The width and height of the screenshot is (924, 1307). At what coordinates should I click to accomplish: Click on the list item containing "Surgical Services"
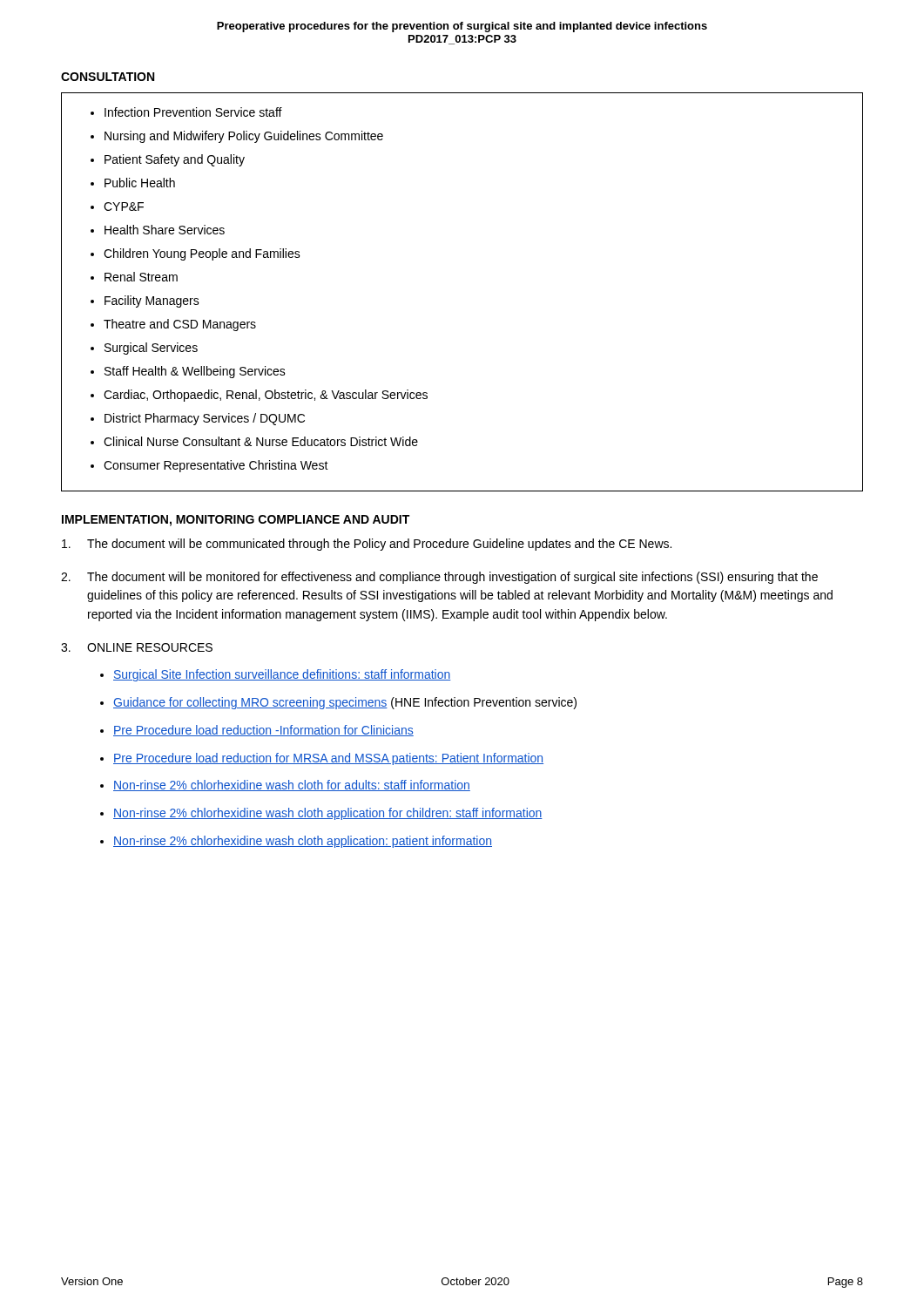(x=151, y=348)
